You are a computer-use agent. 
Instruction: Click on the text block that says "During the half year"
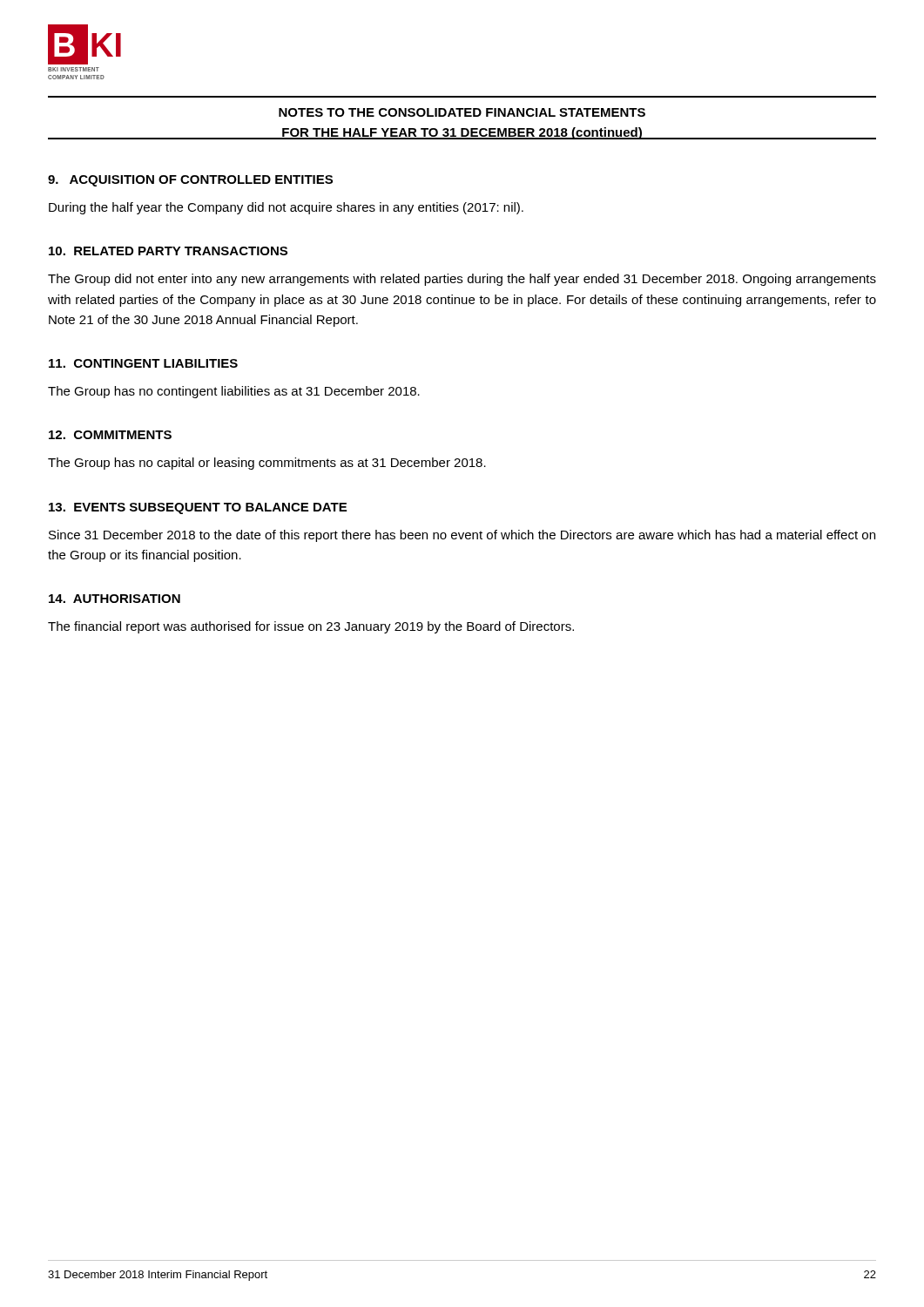coord(286,207)
